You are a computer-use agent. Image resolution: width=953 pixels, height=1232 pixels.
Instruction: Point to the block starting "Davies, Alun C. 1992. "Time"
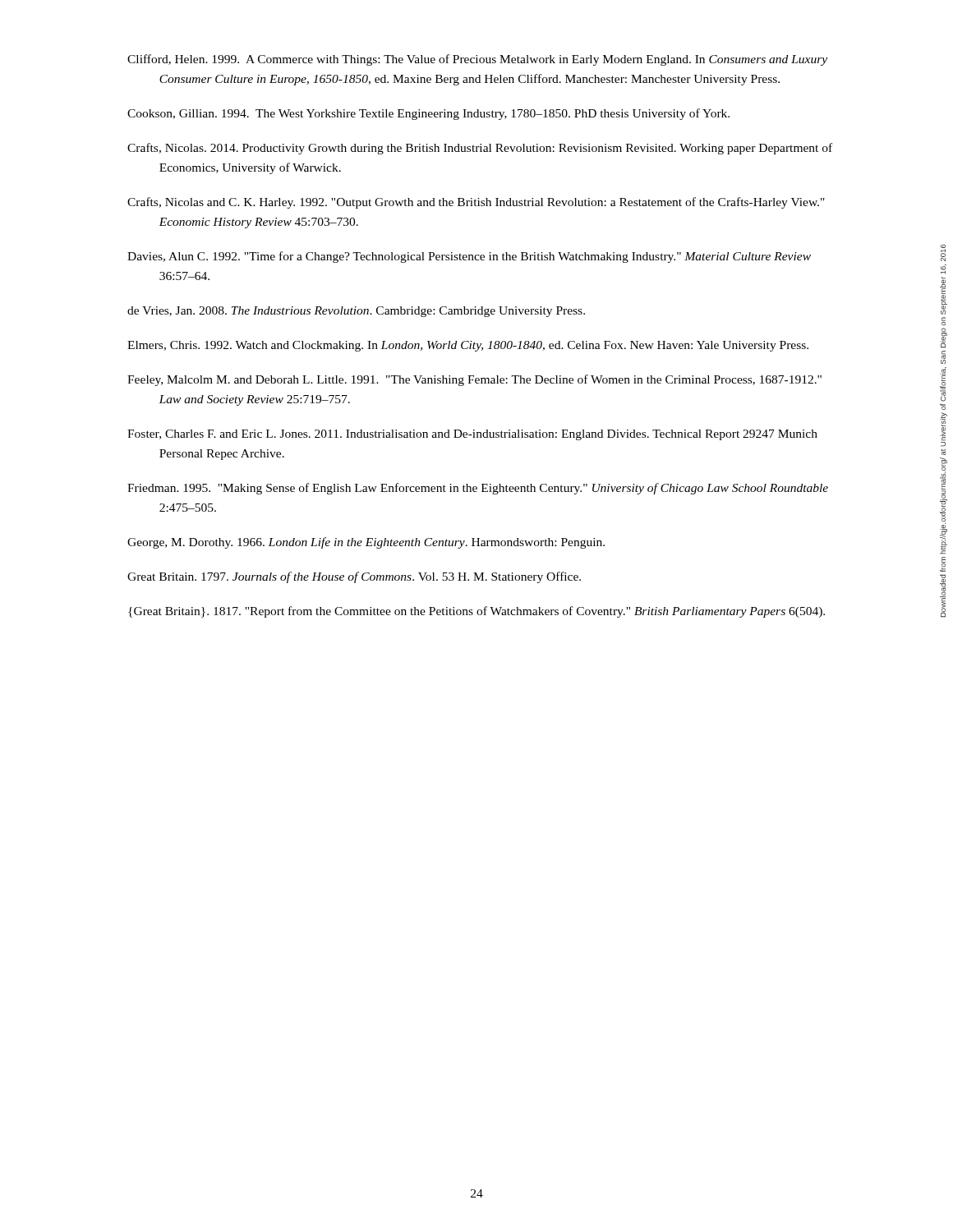coord(469,266)
